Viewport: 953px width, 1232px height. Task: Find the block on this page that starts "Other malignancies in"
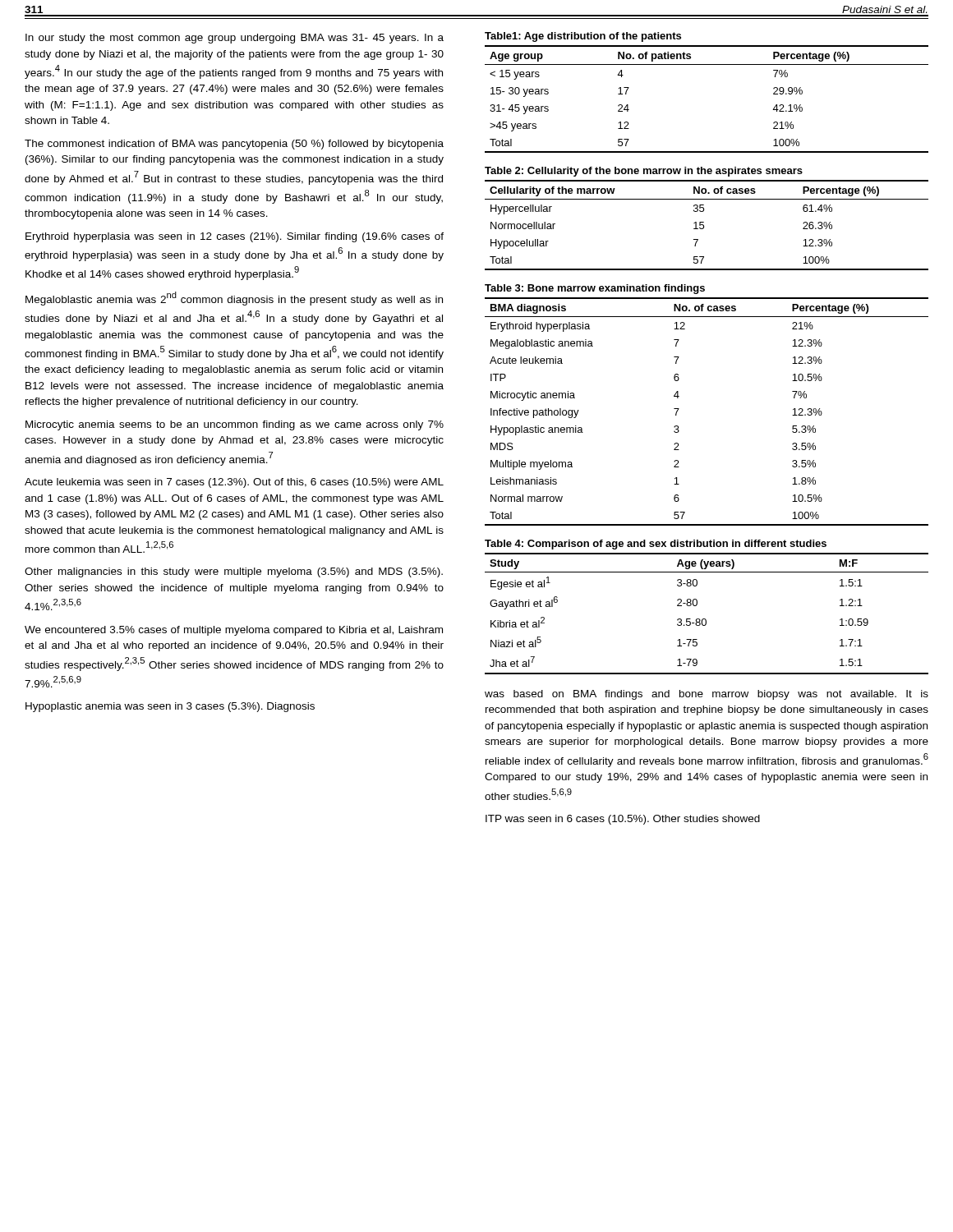click(x=234, y=589)
